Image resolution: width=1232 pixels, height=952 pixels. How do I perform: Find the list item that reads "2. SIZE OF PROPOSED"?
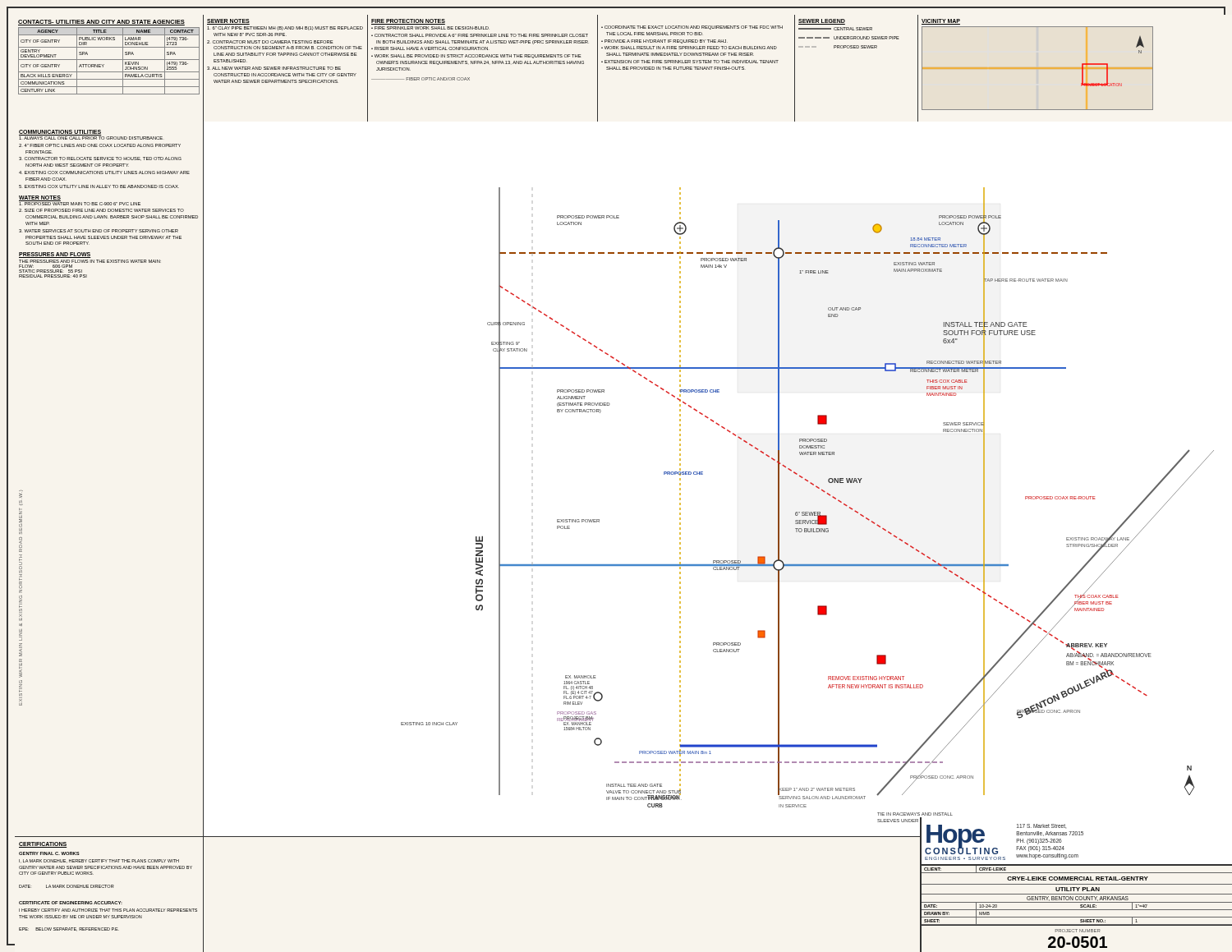pyautogui.click(x=109, y=217)
